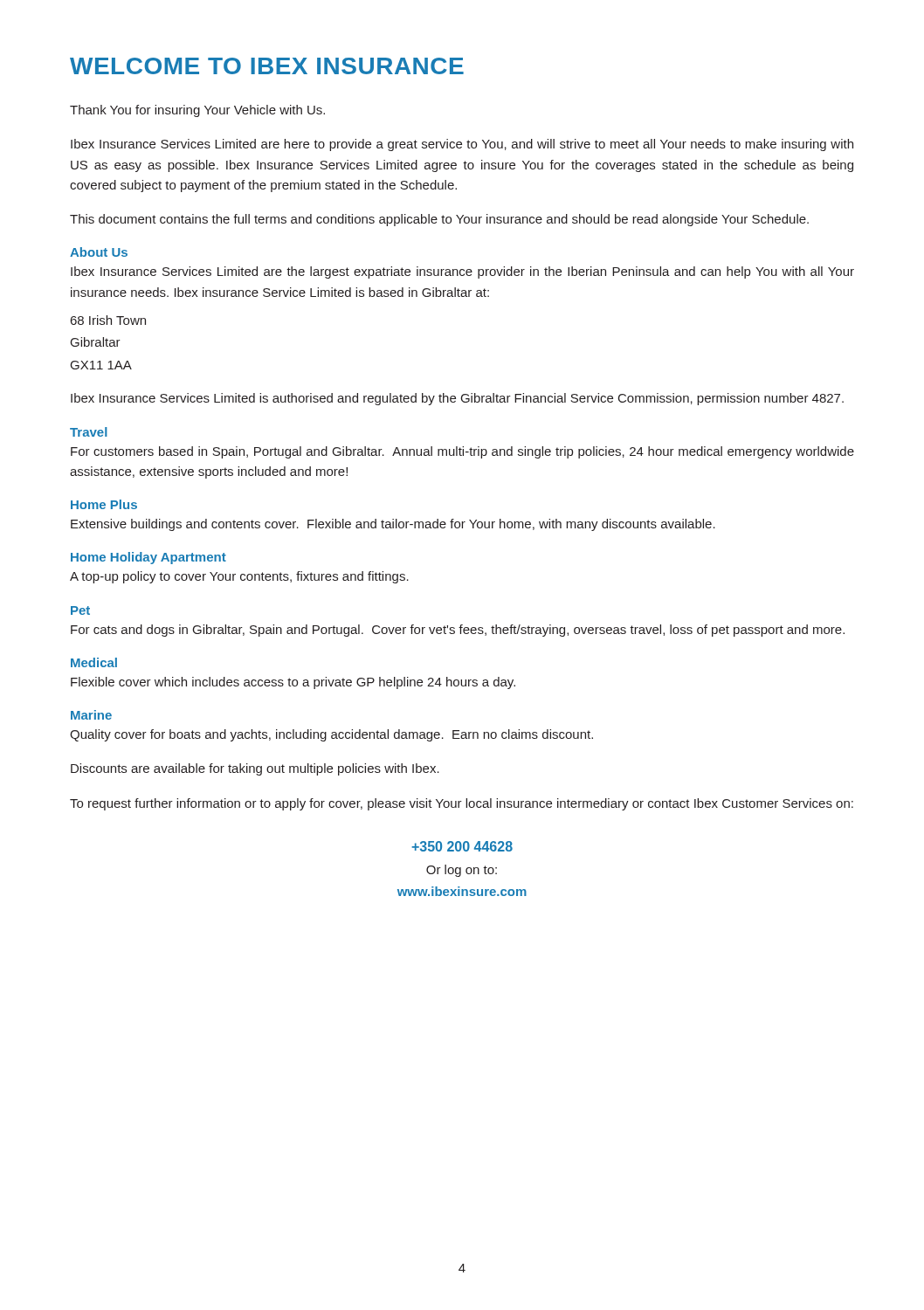Find the passage starting "Extensive buildings and contents cover. Flexible"
The height and width of the screenshot is (1310, 924).
(393, 524)
